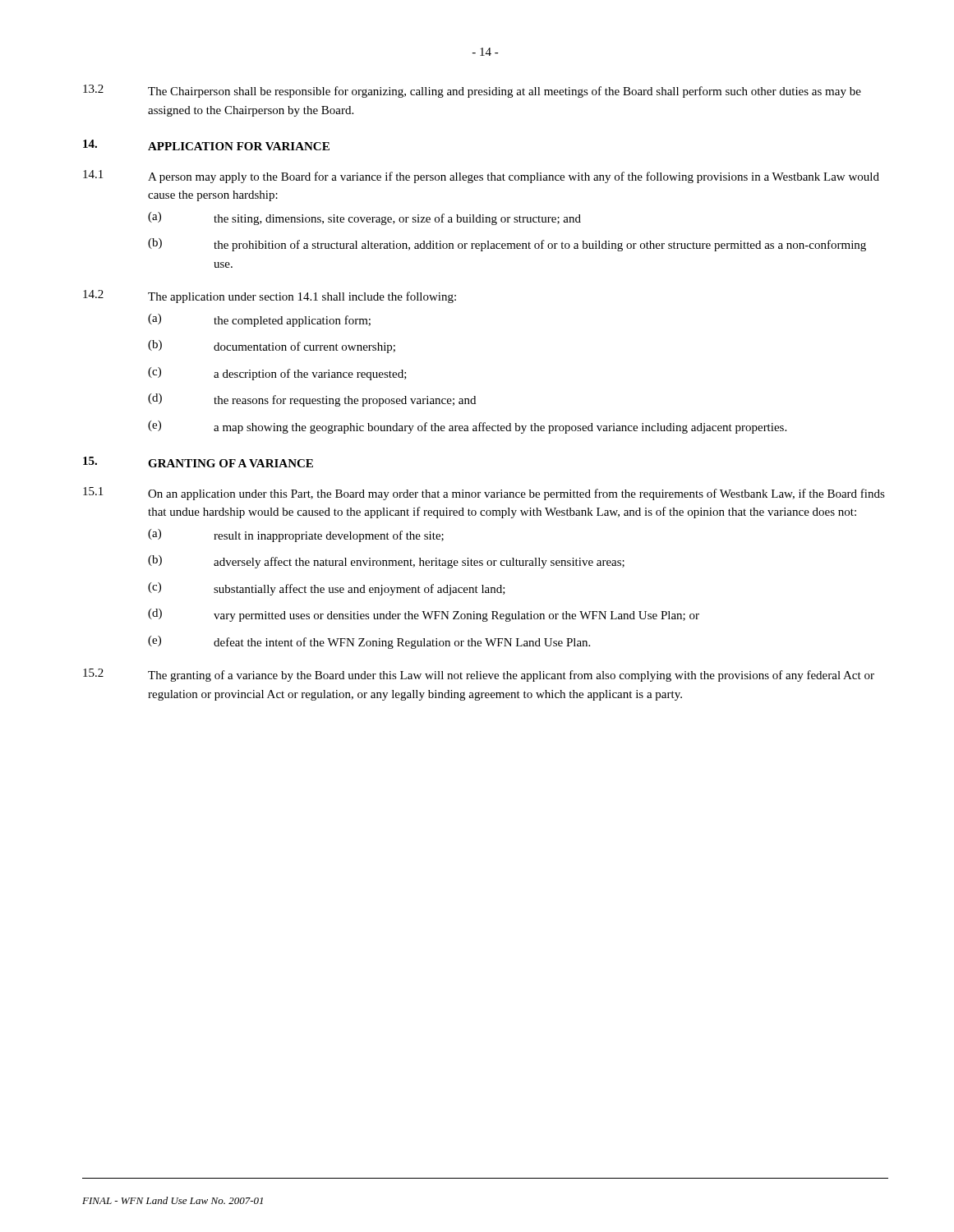The height and width of the screenshot is (1232, 954).
Task: Find the block starting "(b) adversely affect the natural"
Action: (518, 562)
